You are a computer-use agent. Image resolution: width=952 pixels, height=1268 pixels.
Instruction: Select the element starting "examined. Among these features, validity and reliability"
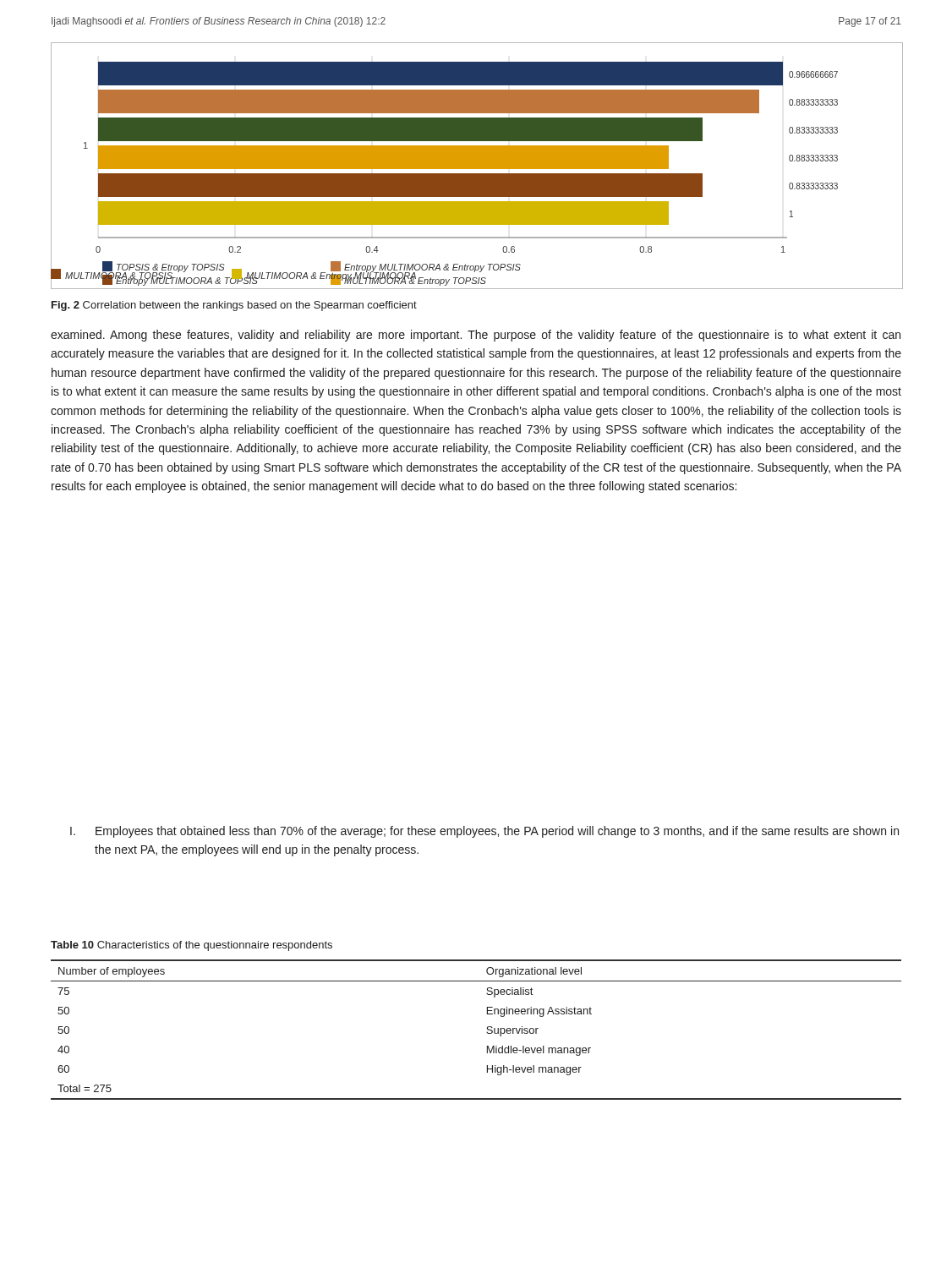click(476, 411)
